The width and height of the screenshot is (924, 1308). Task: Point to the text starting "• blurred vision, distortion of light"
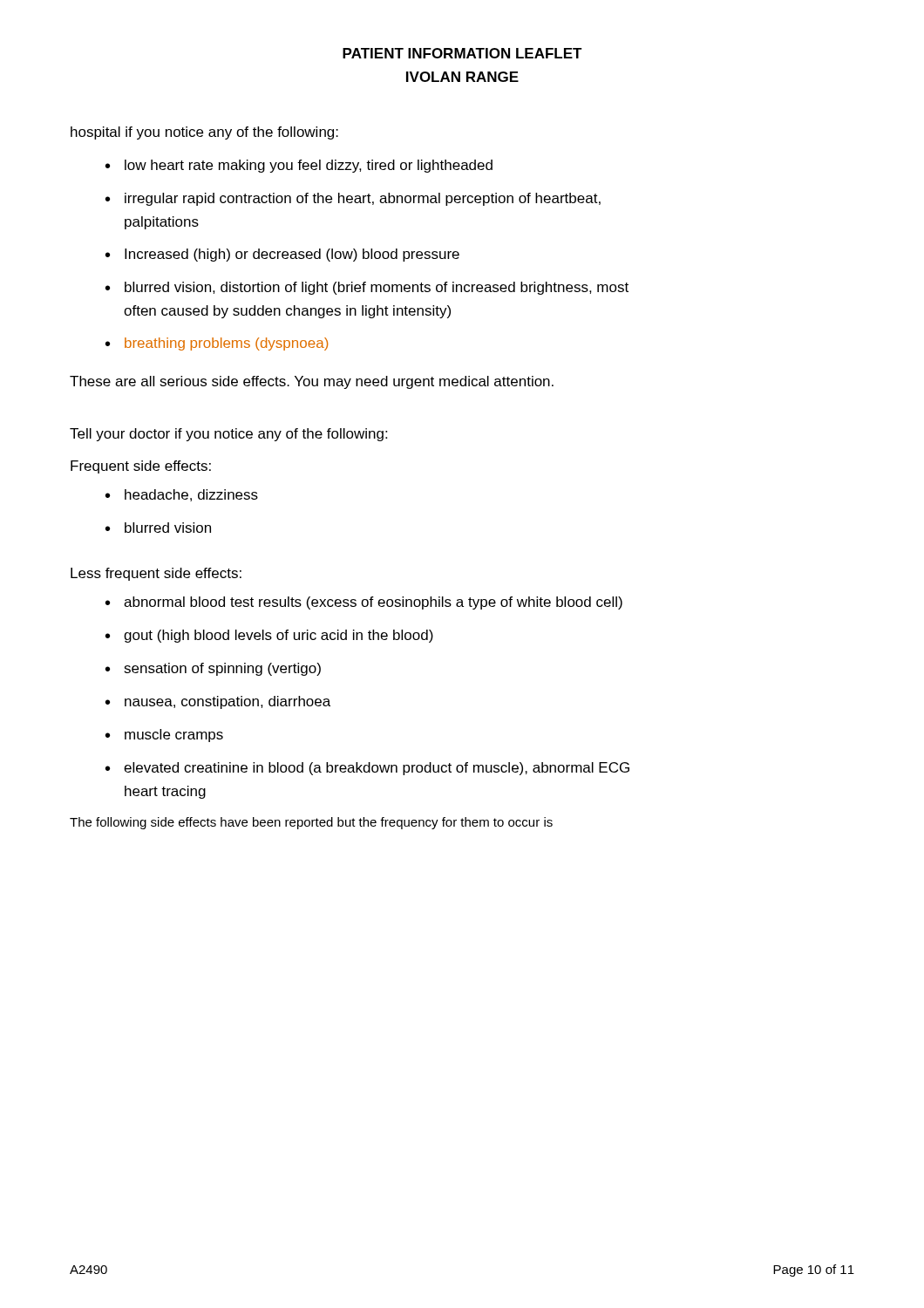(x=479, y=299)
